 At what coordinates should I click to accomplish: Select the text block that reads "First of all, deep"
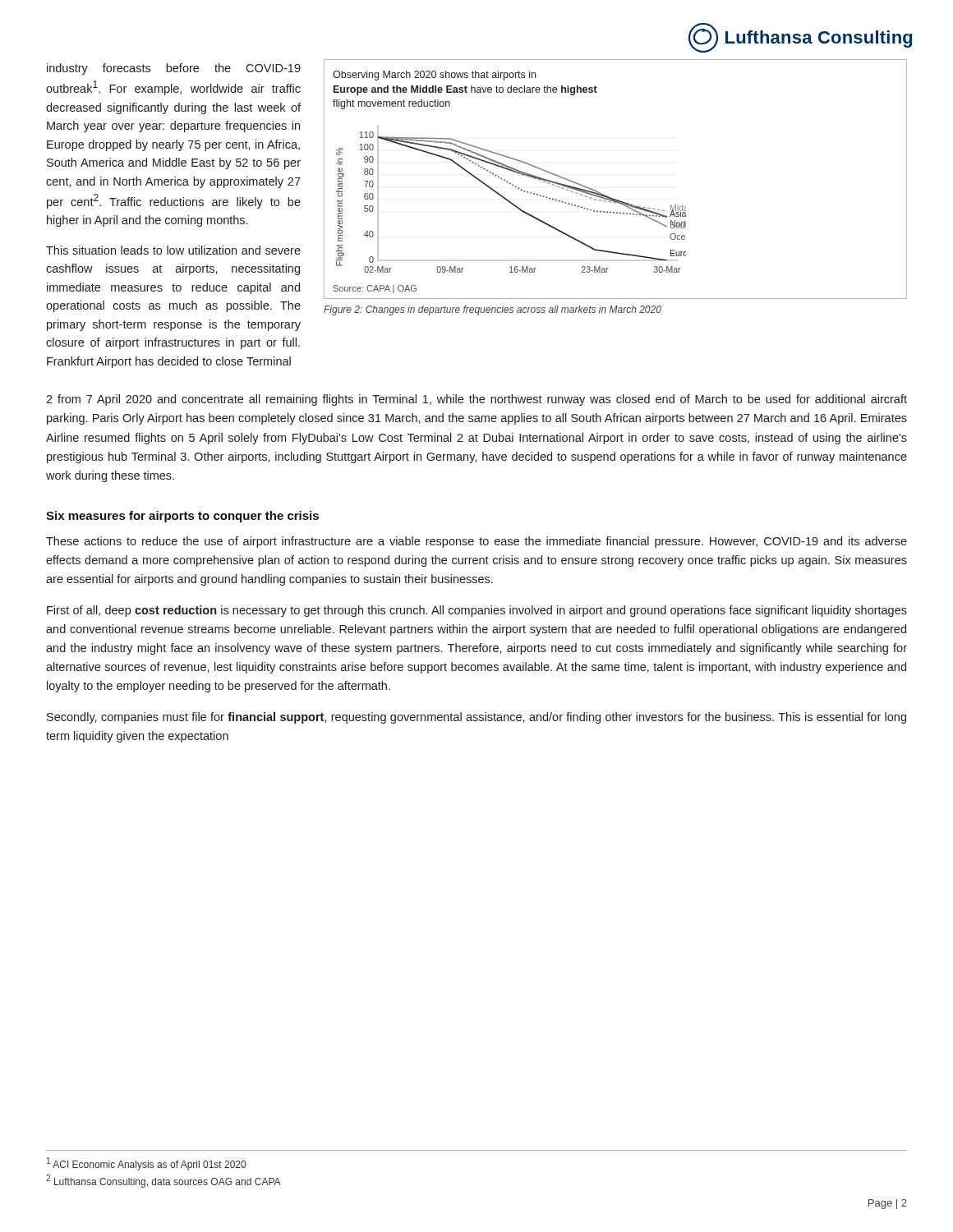tap(476, 648)
